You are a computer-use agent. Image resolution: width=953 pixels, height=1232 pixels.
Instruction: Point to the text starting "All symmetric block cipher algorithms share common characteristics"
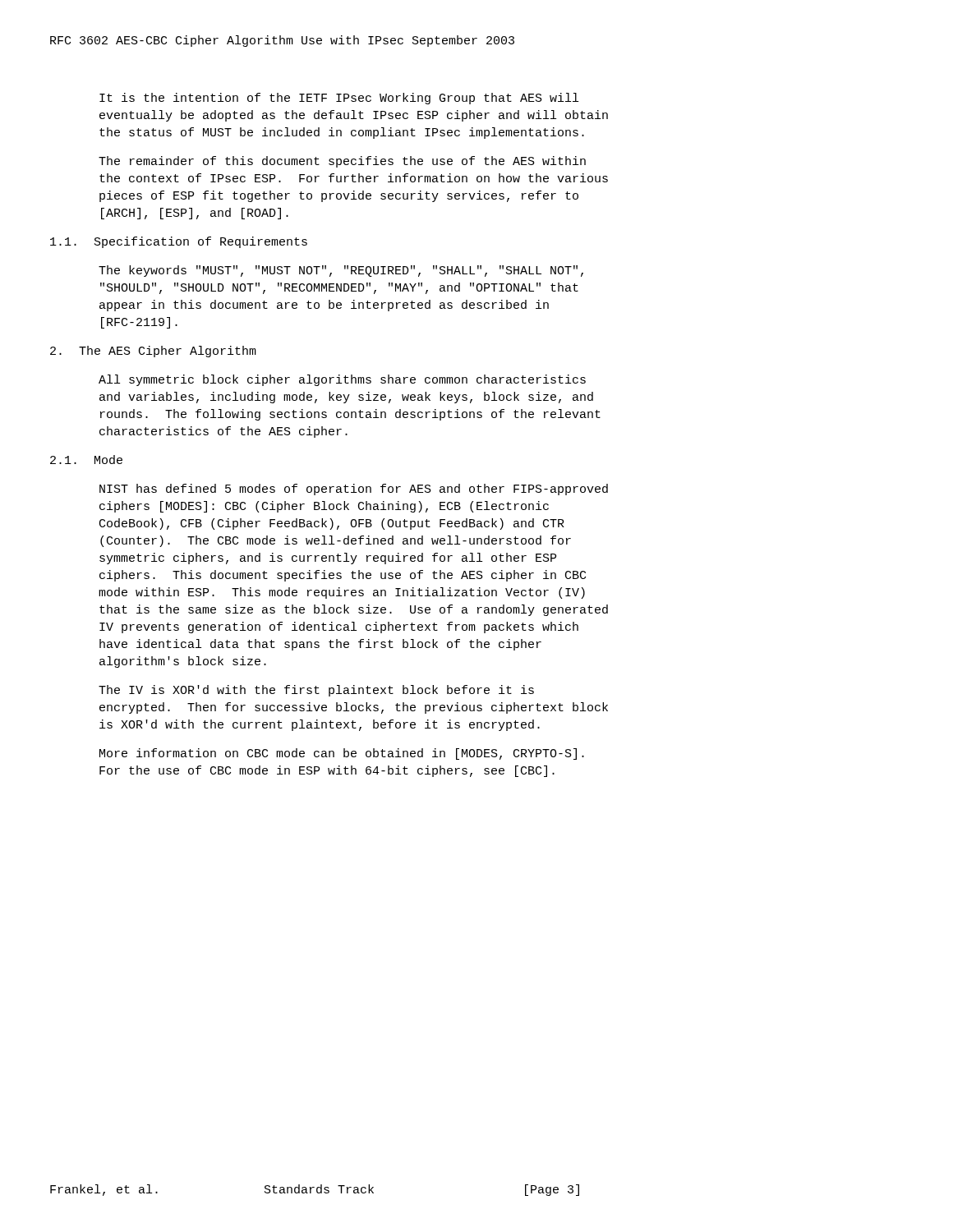[x=350, y=407]
